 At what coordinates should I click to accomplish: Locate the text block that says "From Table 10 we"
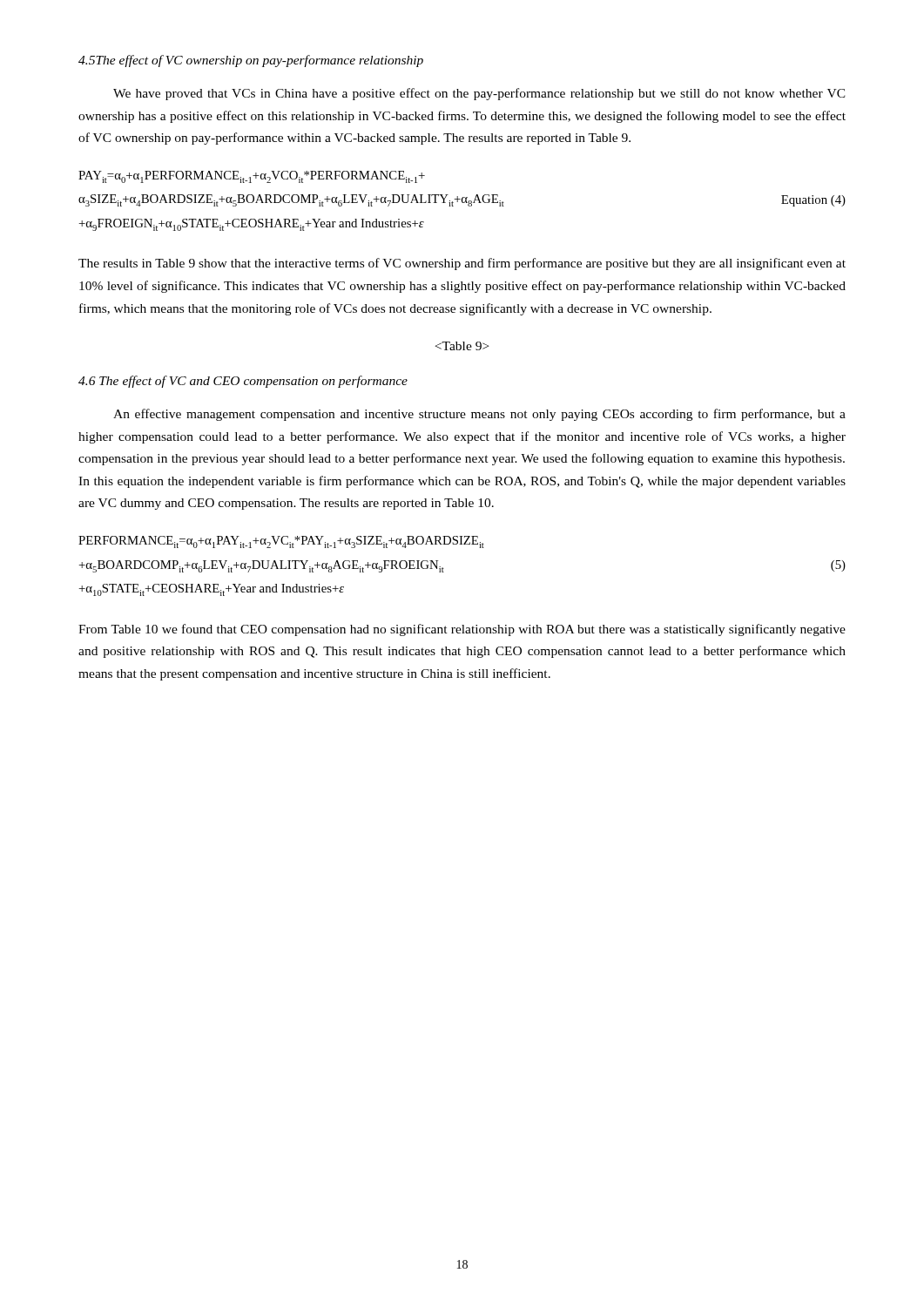[462, 651]
